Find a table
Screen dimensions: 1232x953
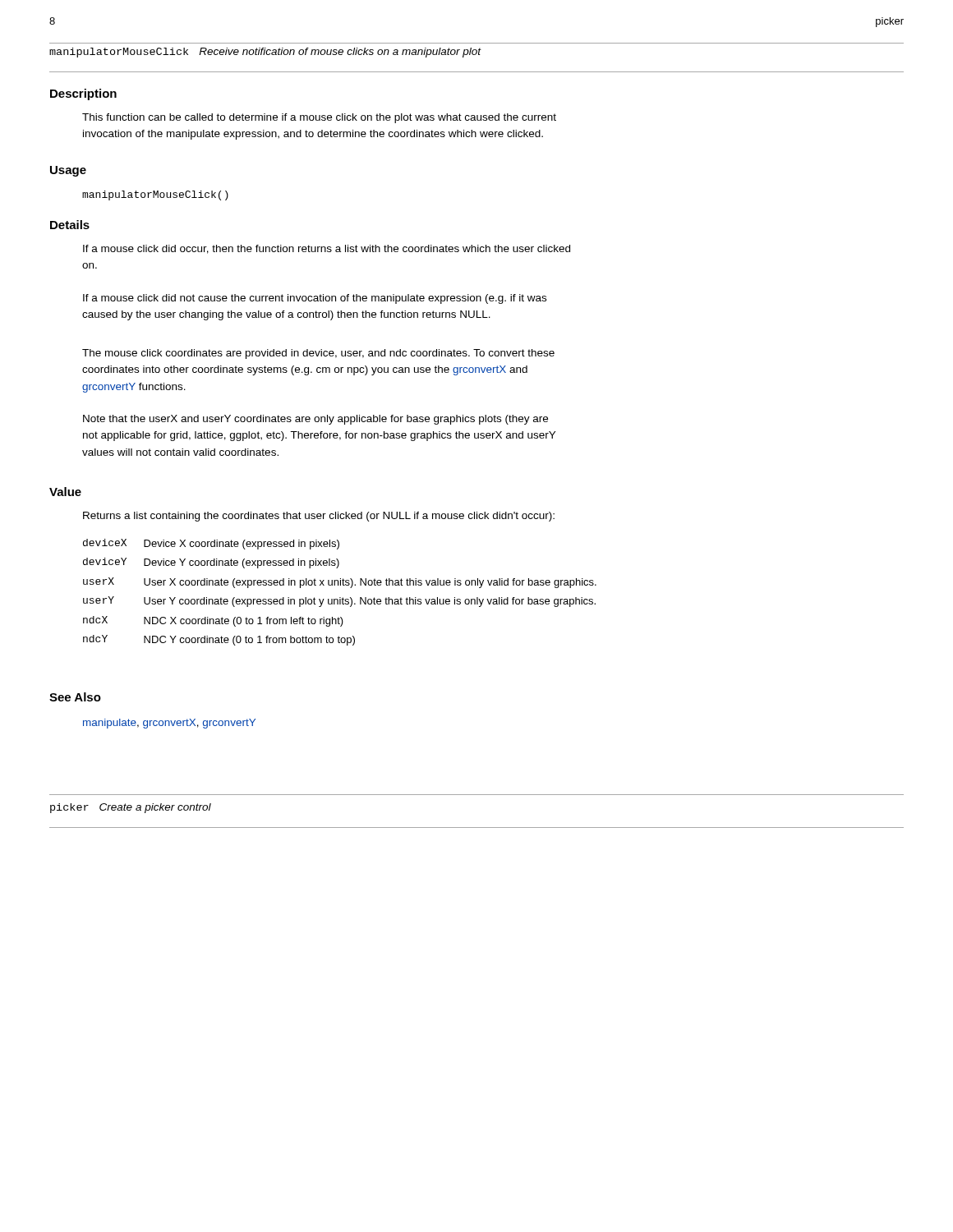[x=476, y=592]
